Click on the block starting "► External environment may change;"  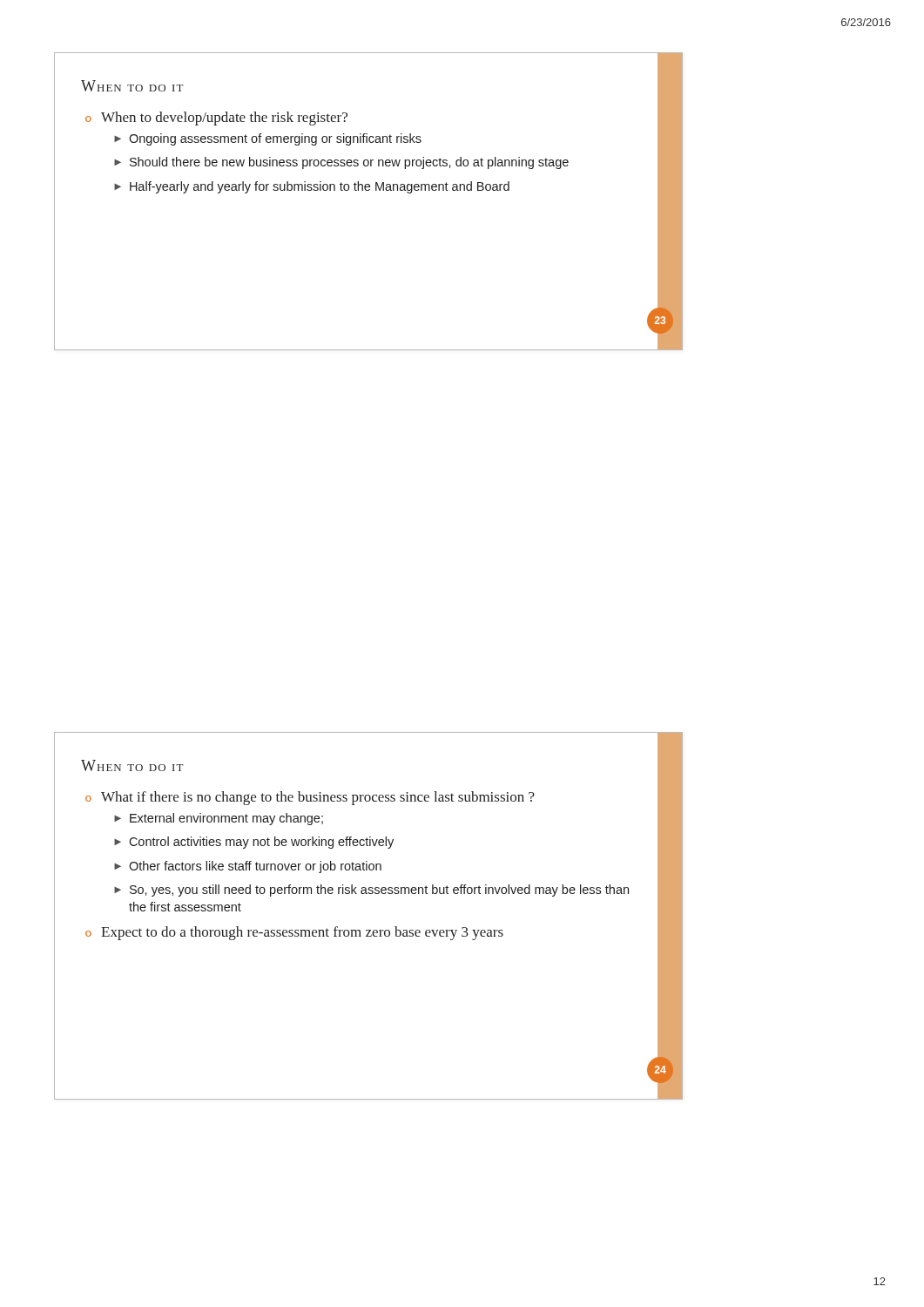tap(218, 818)
